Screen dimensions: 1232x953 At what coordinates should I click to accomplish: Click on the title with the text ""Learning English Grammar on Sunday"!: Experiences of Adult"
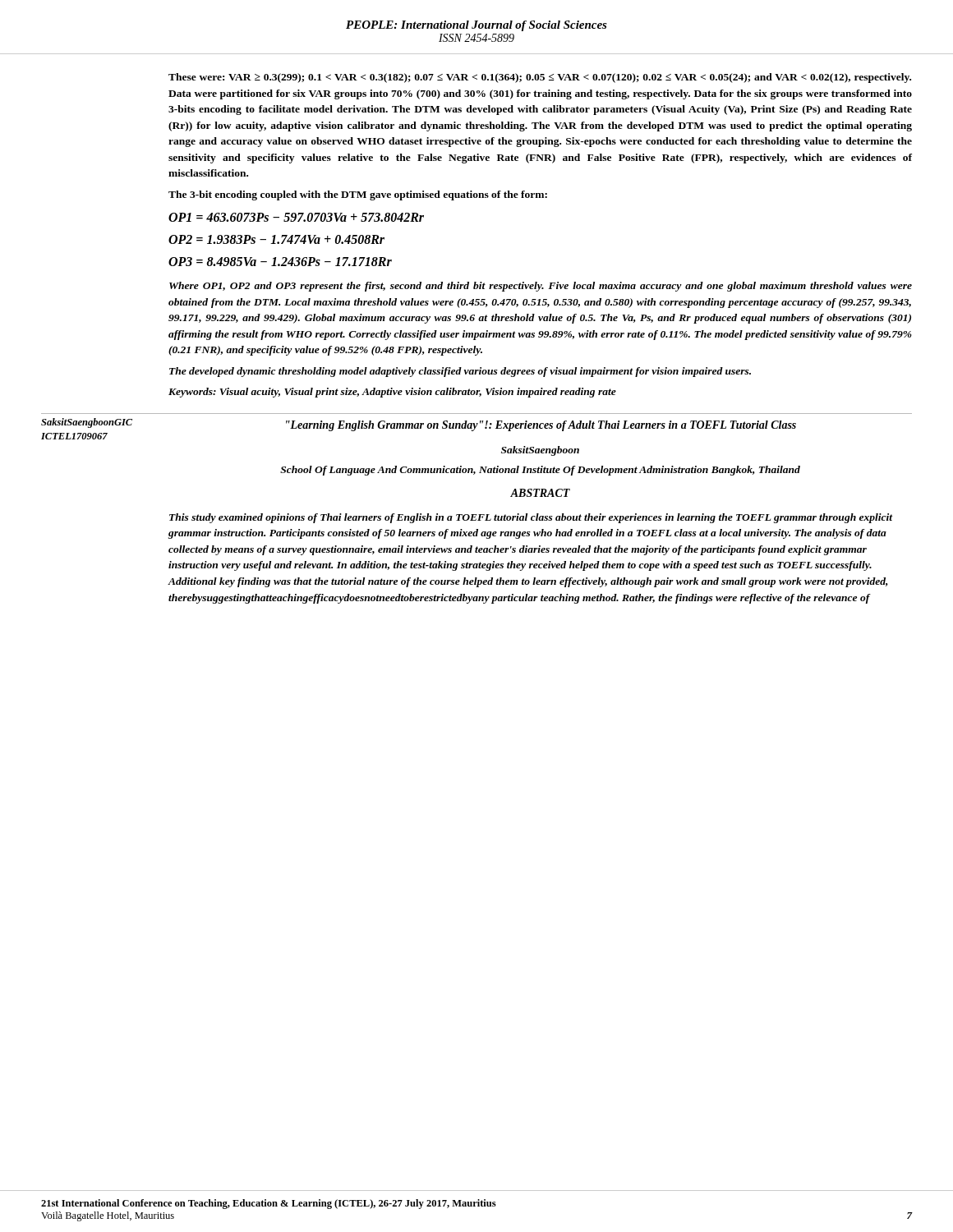(x=540, y=426)
